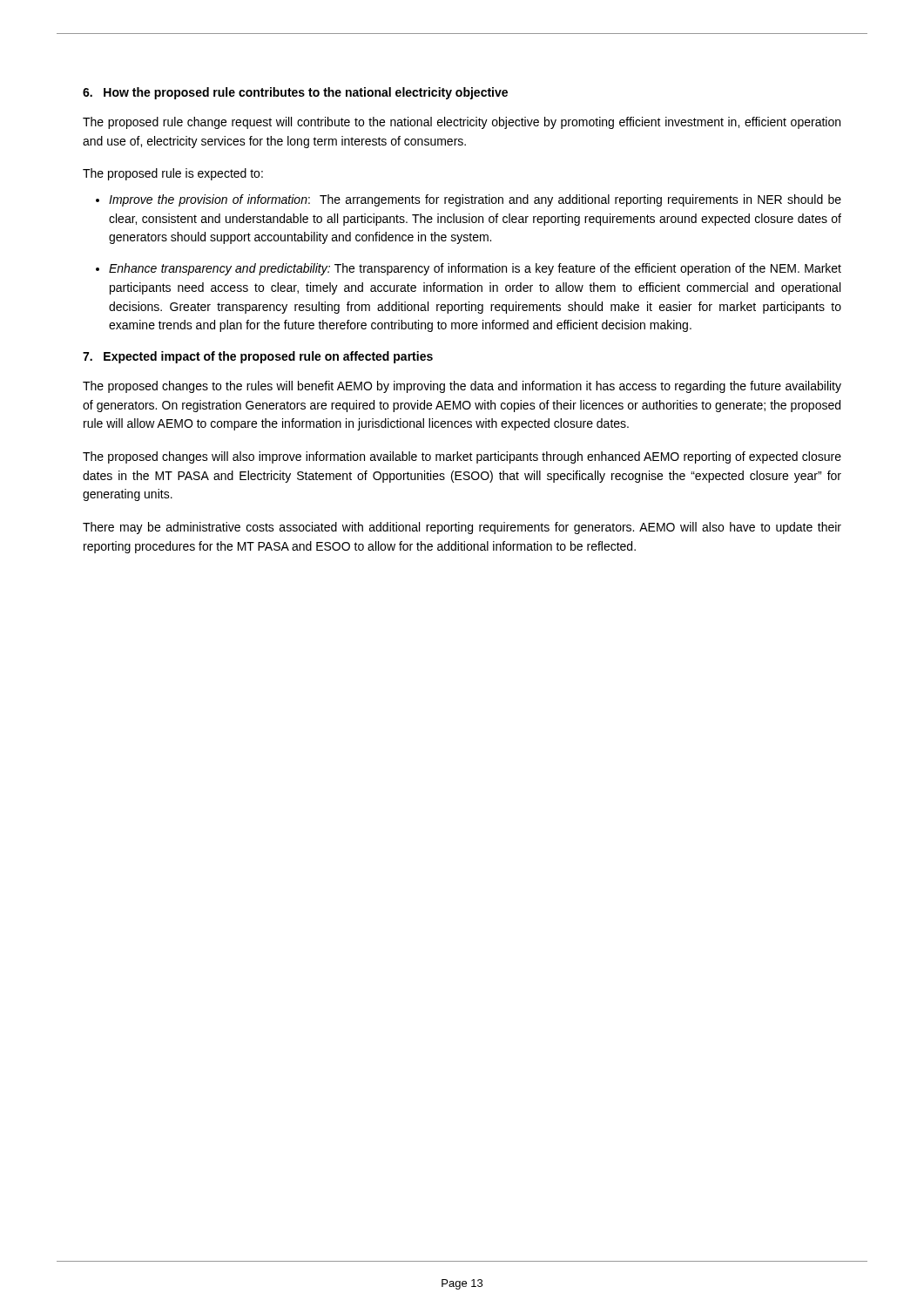Point to the text block starting "The proposed changes will also improve information available"
The height and width of the screenshot is (1307, 924).
click(462, 475)
